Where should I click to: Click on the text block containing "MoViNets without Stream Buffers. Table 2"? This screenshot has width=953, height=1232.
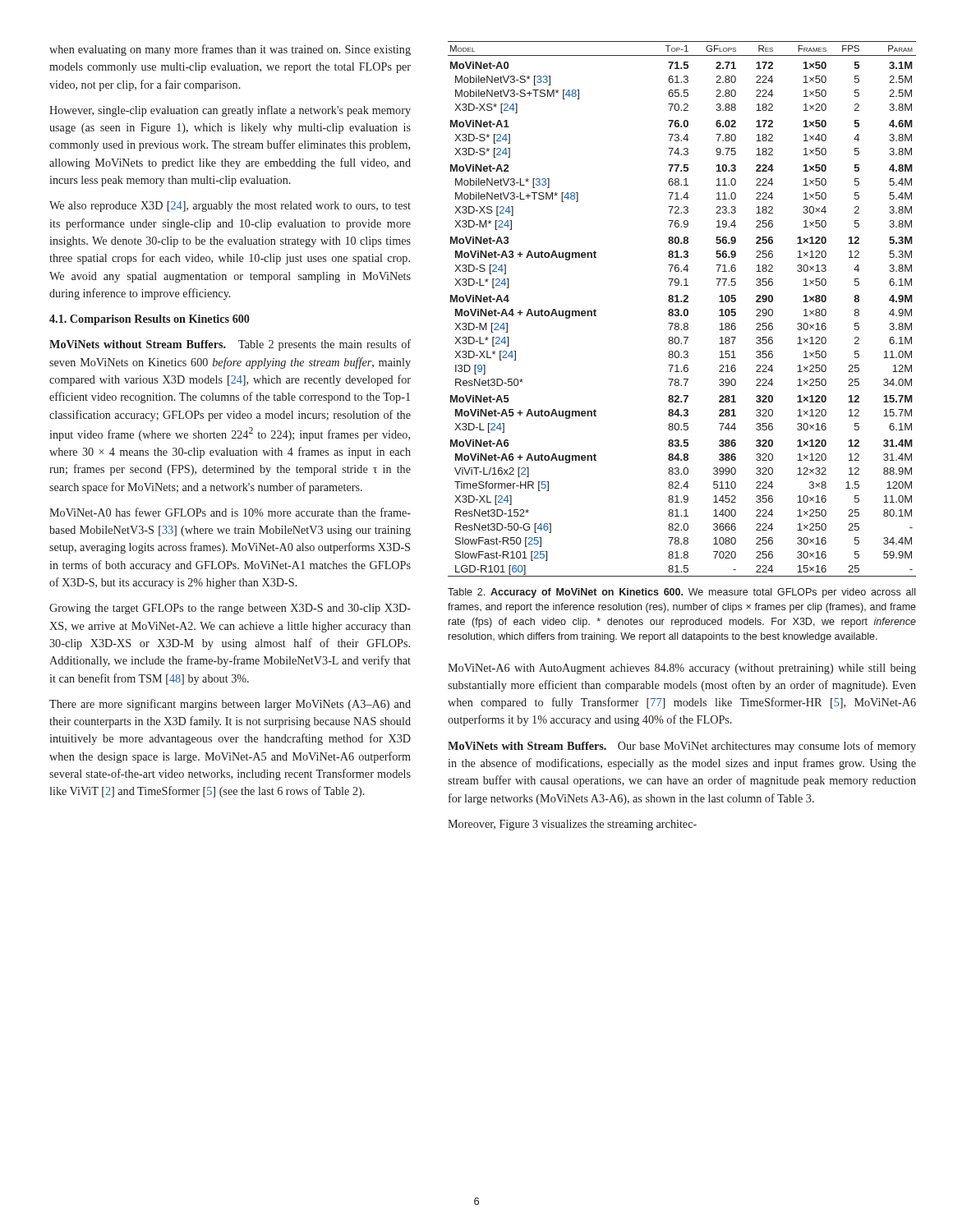pyautogui.click(x=230, y=568)
